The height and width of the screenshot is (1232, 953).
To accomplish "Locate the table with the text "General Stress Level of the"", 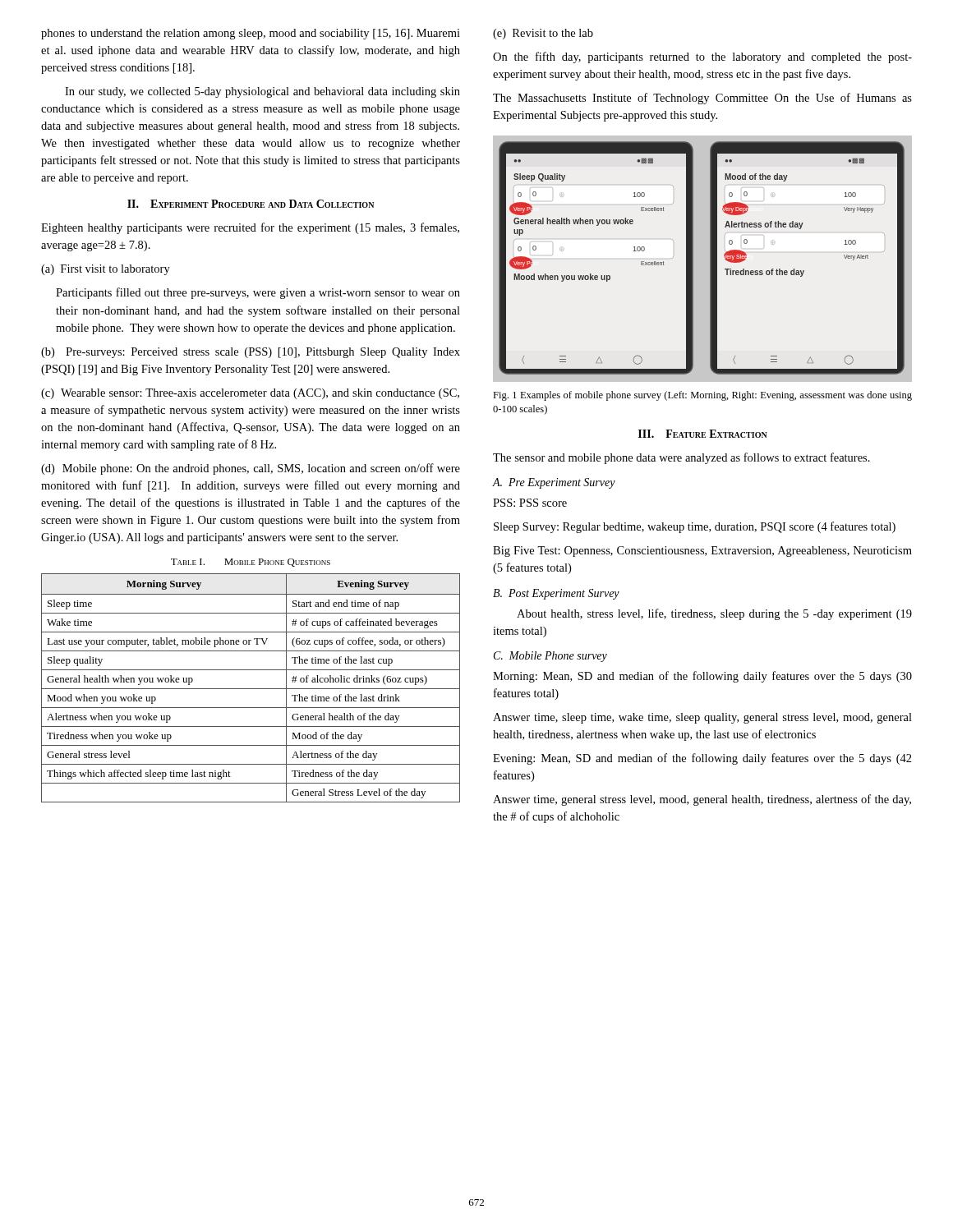I will coord(251,687).
